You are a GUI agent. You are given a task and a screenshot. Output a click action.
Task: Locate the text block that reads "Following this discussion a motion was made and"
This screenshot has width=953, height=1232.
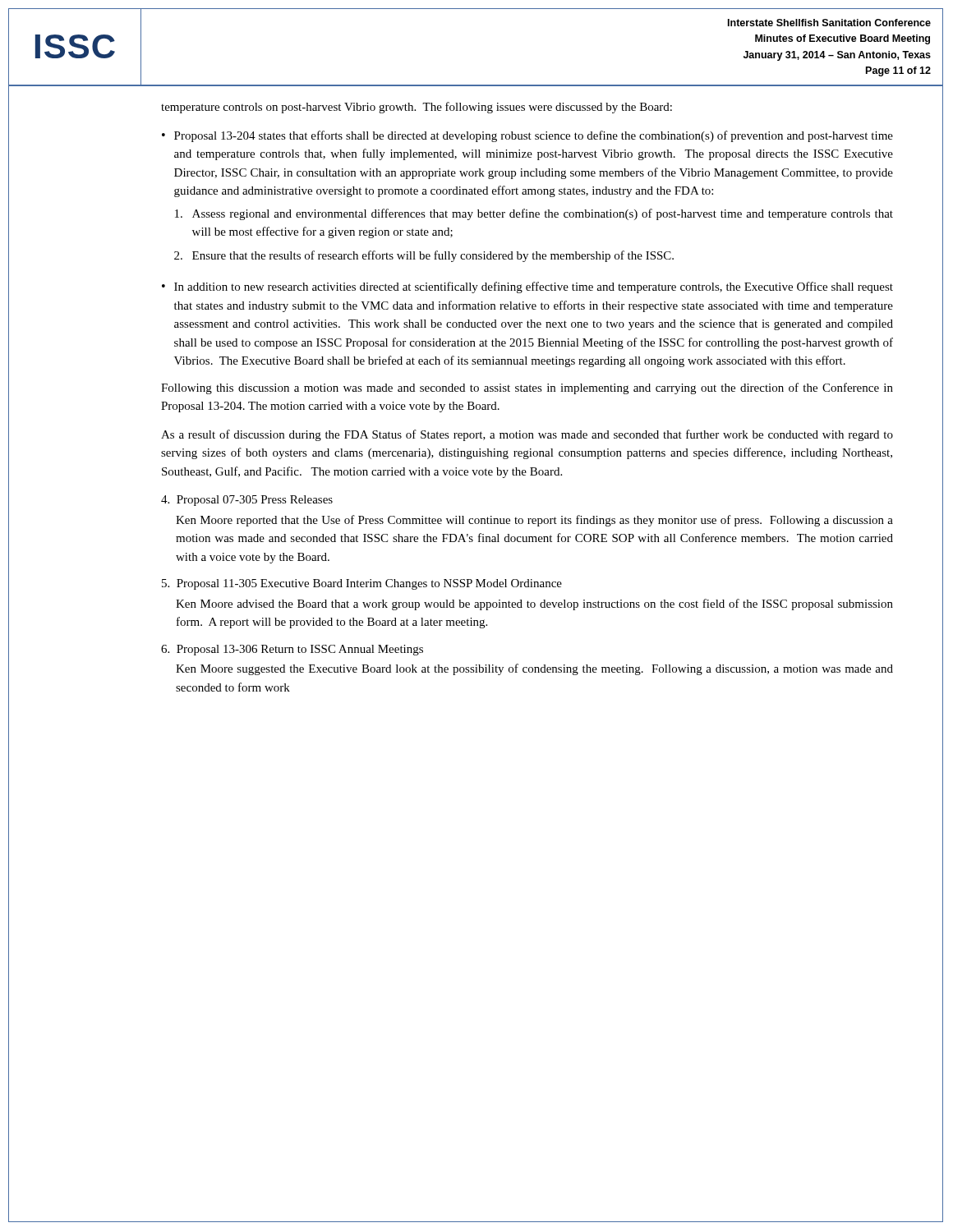(527, 397)
